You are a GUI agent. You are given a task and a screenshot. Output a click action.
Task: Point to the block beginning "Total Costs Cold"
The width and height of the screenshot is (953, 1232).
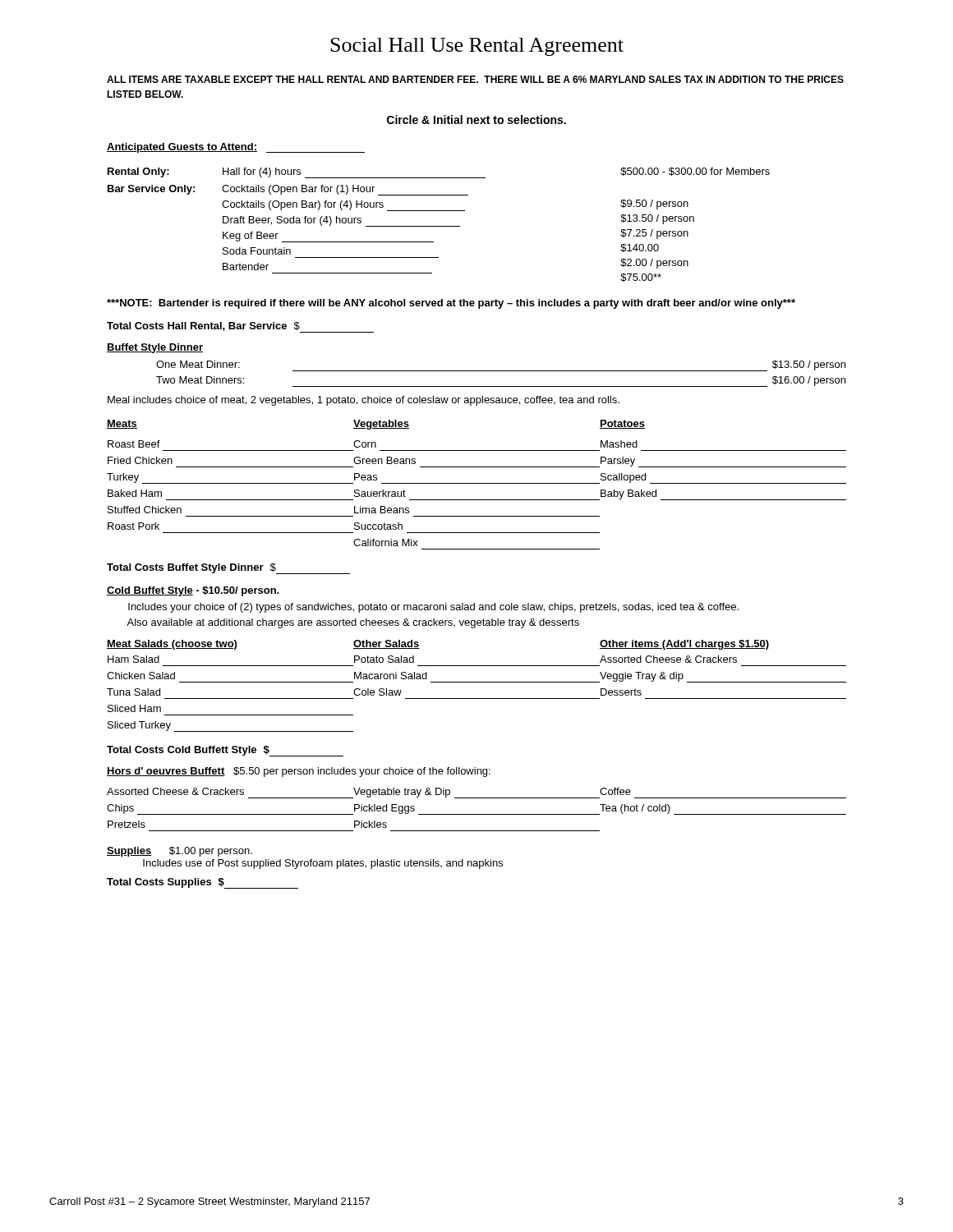click(225, 749)
